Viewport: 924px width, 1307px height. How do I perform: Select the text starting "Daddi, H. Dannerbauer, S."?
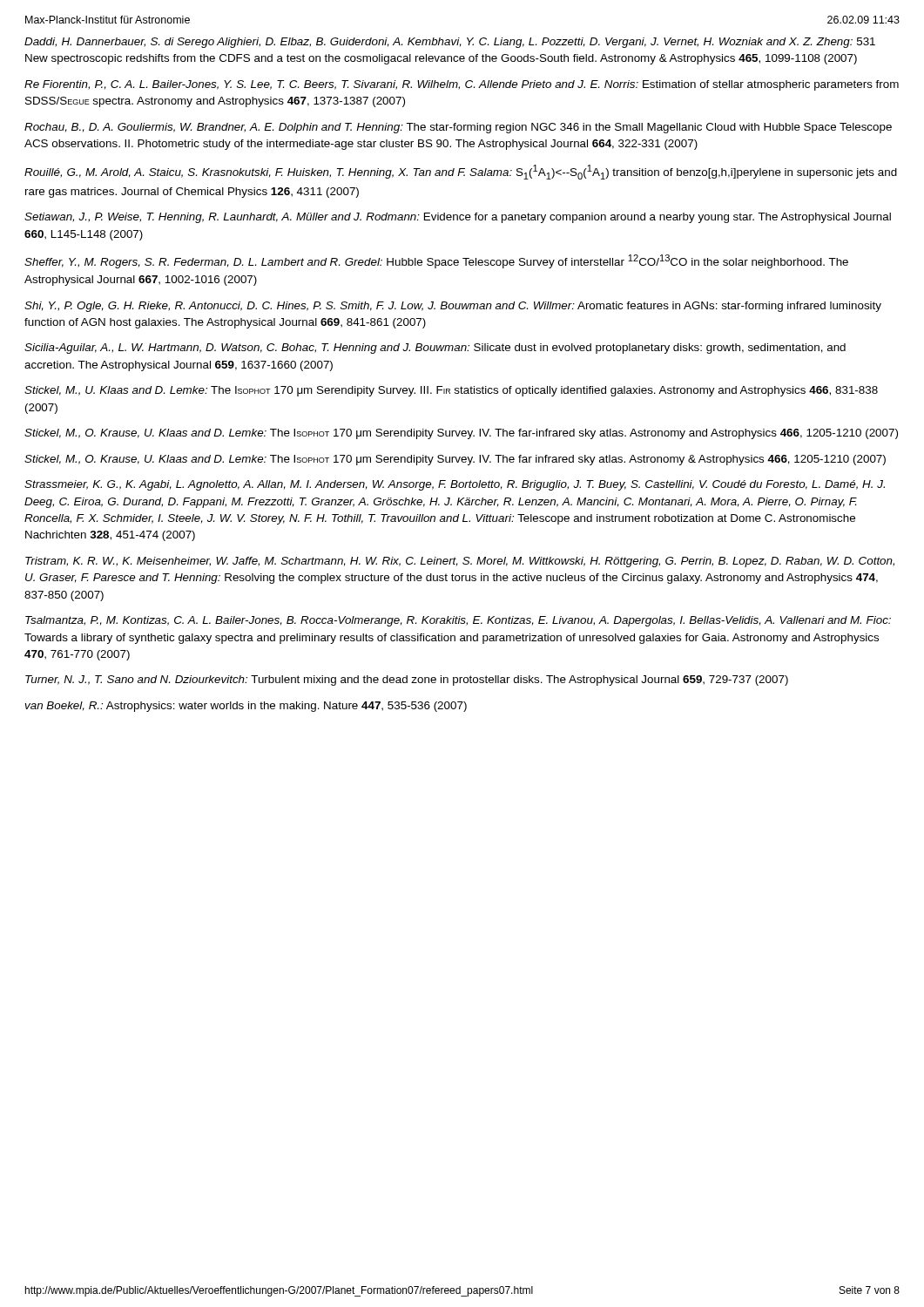coord(450,50)
